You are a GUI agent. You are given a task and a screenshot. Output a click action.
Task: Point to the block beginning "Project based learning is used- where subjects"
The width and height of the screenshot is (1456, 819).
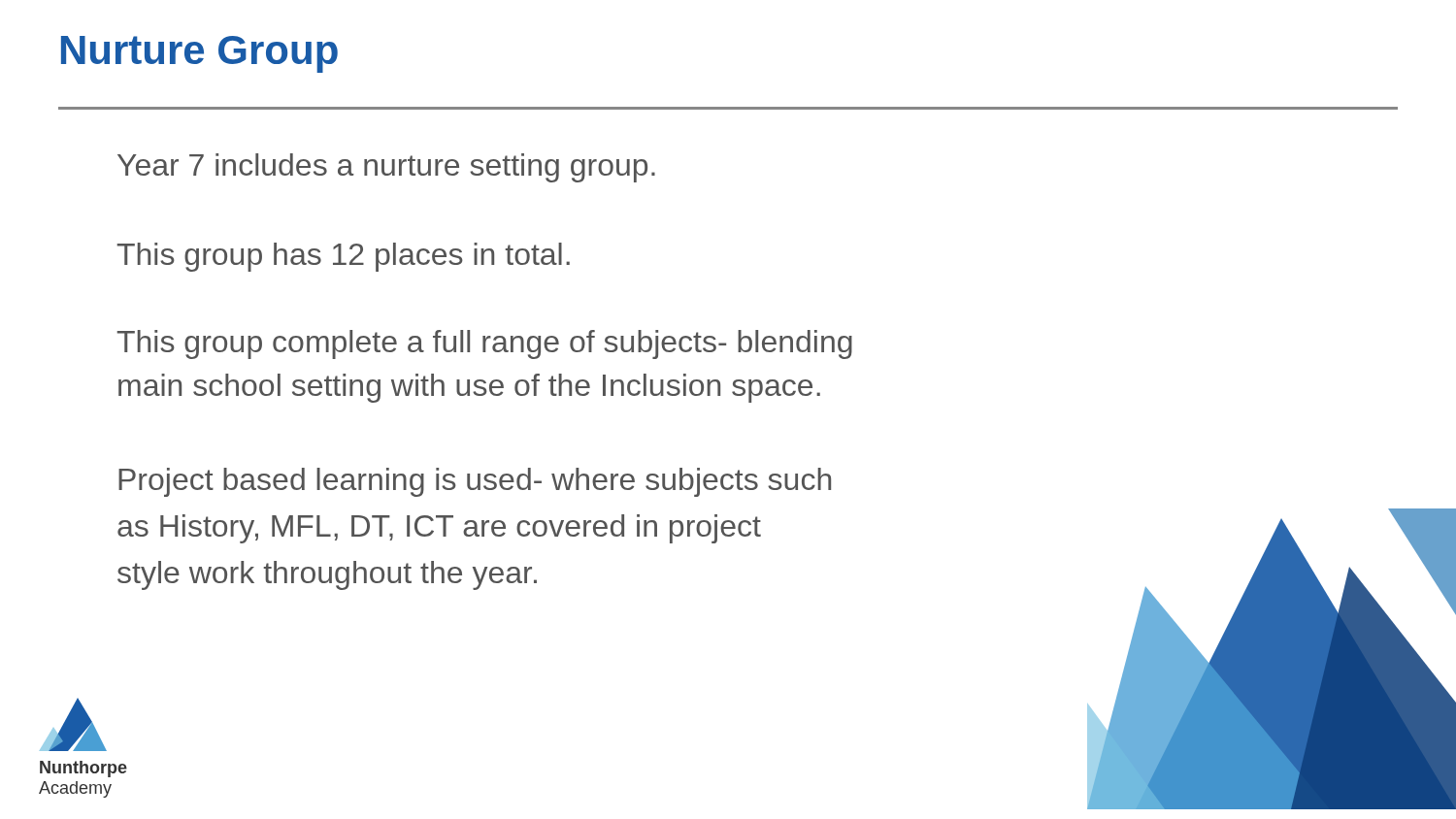tap(475, 526)
